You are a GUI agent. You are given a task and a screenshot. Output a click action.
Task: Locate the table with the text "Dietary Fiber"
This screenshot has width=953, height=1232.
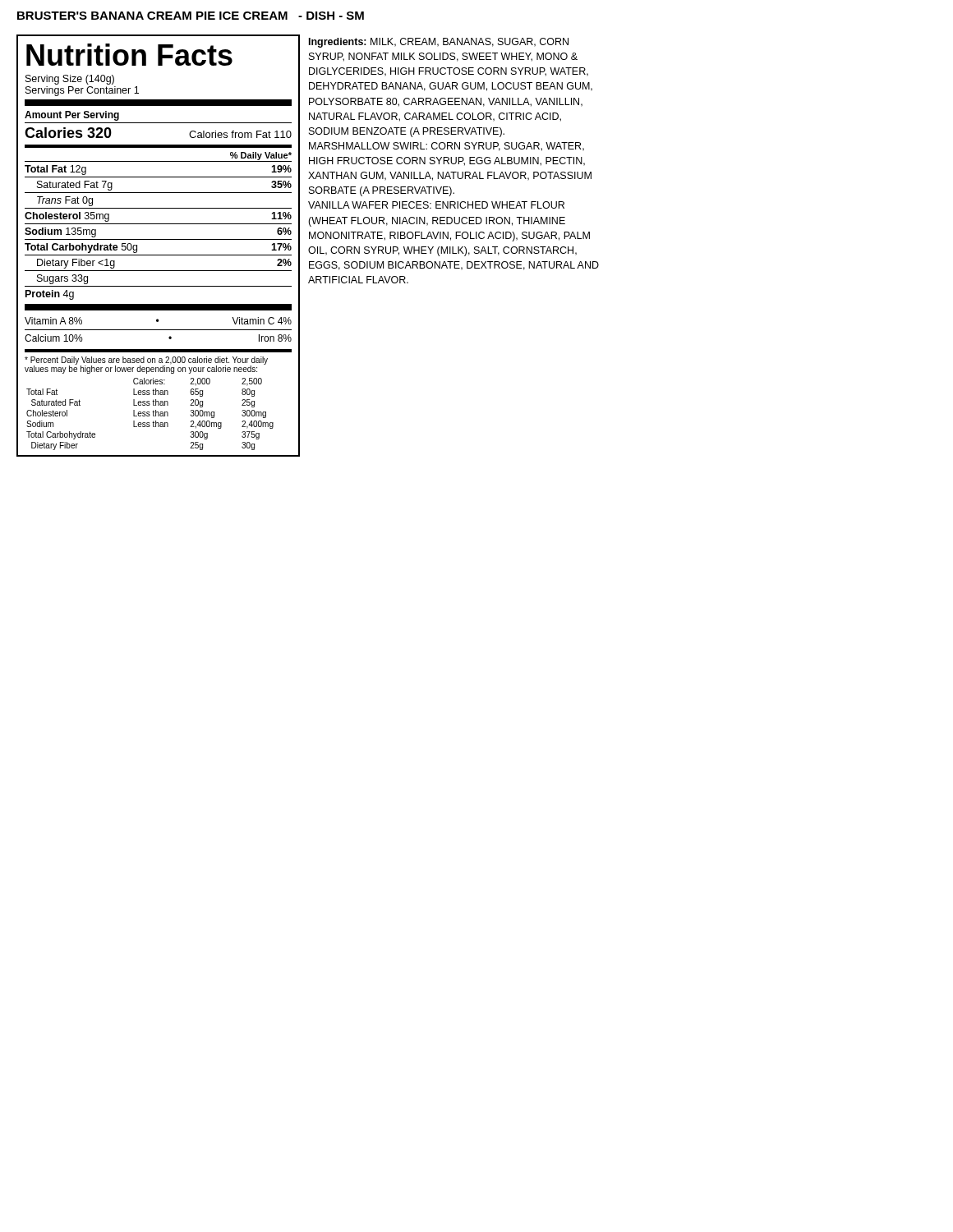point(158,245)
